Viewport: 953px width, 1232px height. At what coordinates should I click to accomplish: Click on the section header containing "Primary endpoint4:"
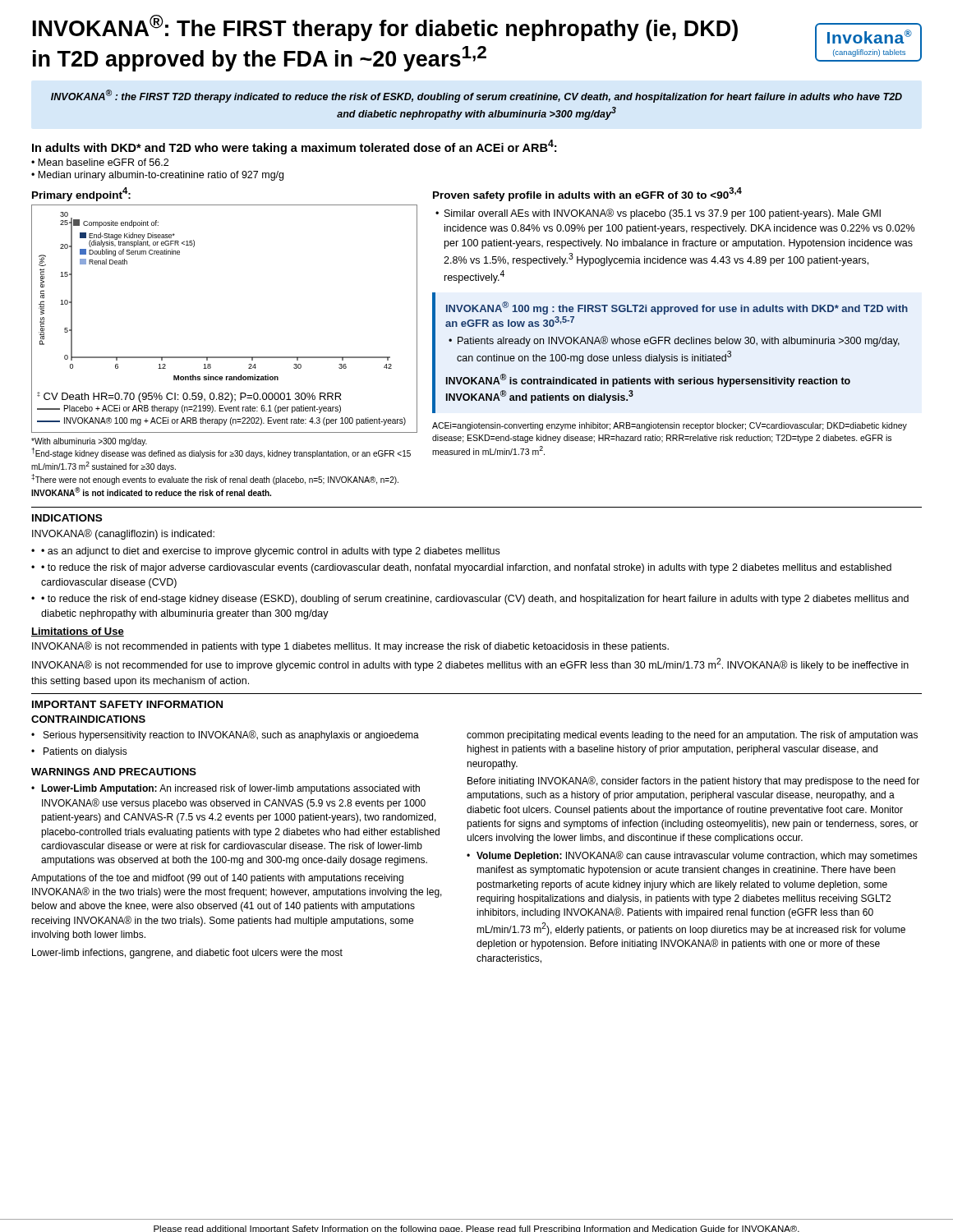pos(81,193)
